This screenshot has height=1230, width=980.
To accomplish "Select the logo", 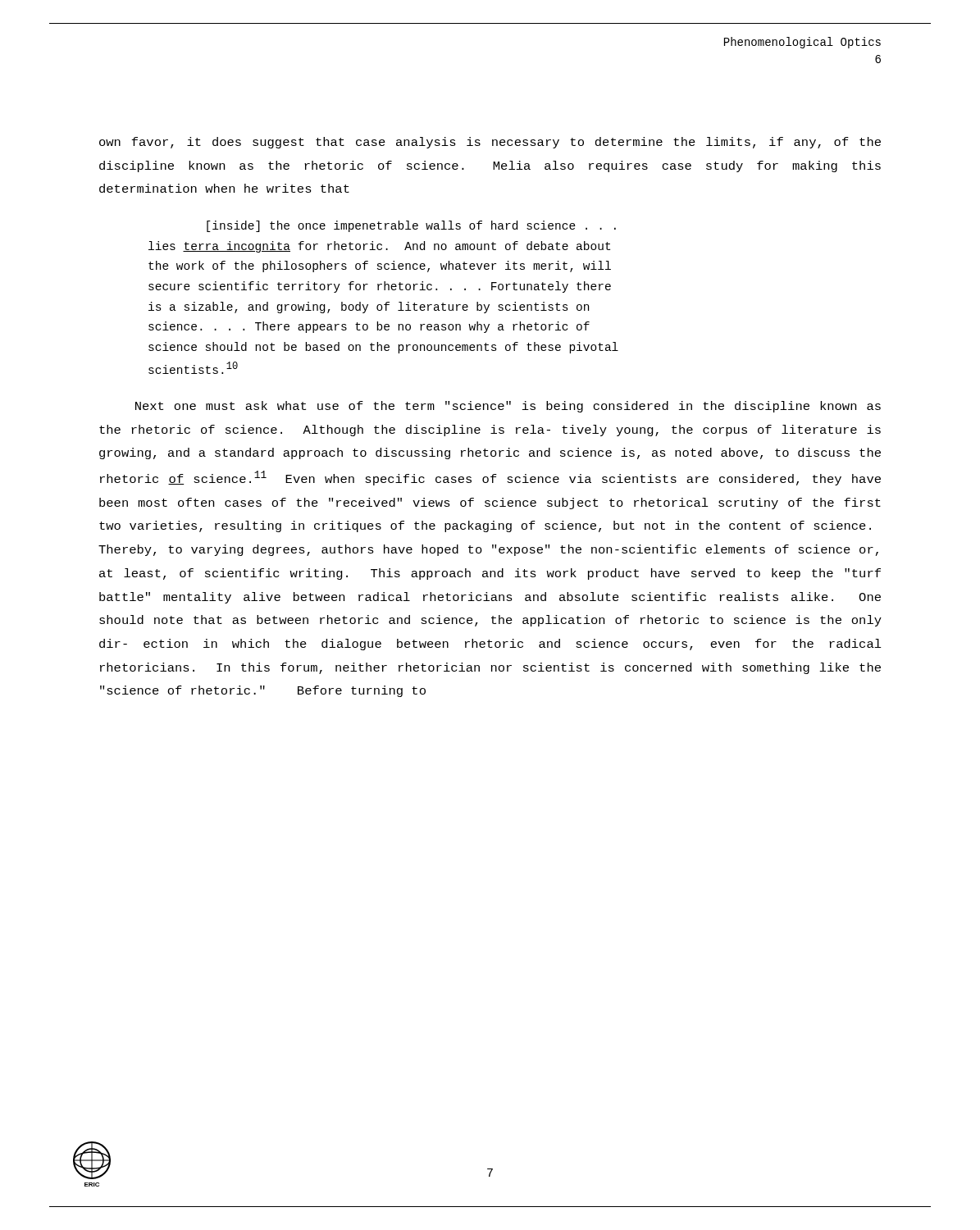I will [92, 1164].
